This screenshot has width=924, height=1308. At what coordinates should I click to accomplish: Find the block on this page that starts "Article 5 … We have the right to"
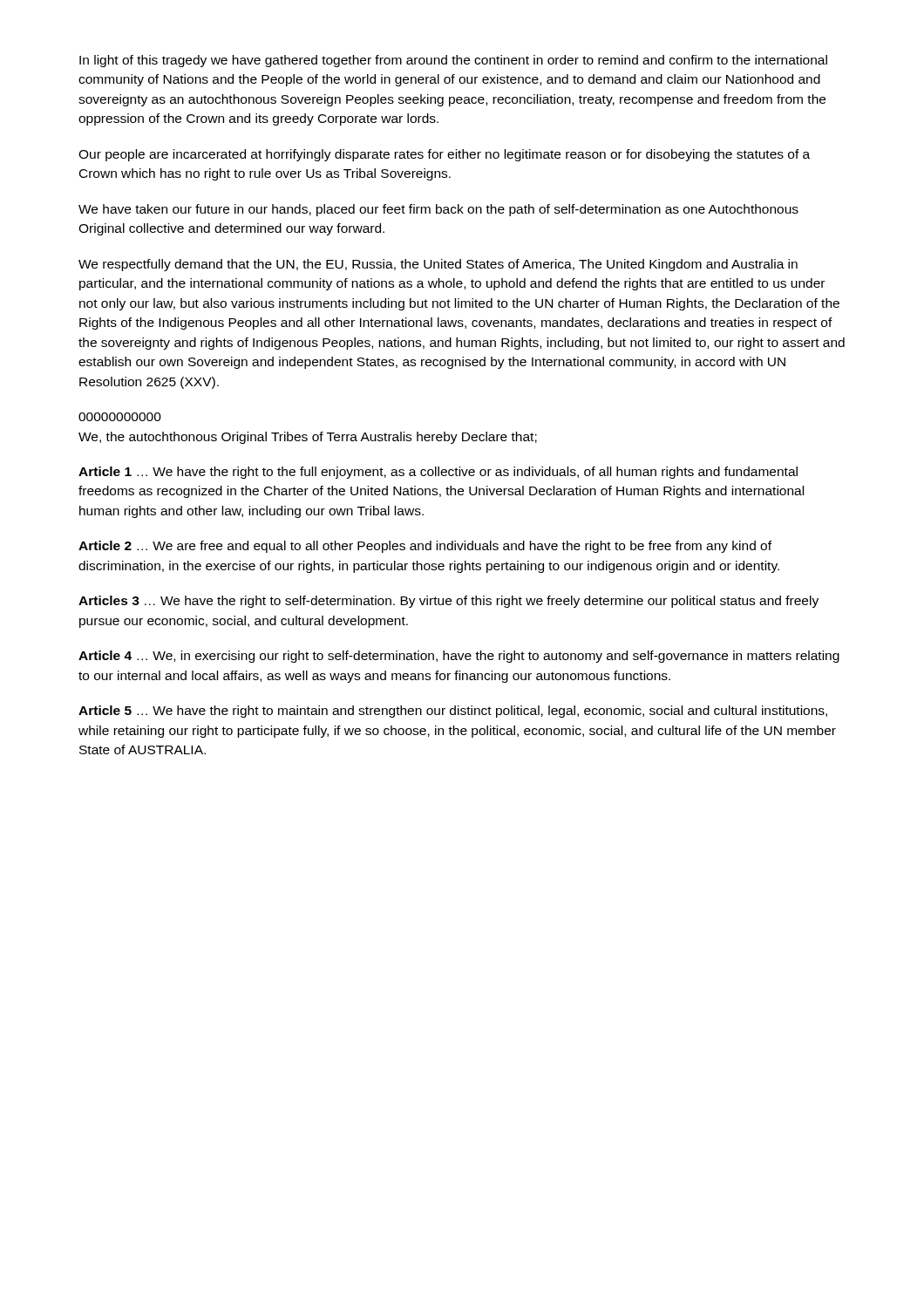click(457, 730)
